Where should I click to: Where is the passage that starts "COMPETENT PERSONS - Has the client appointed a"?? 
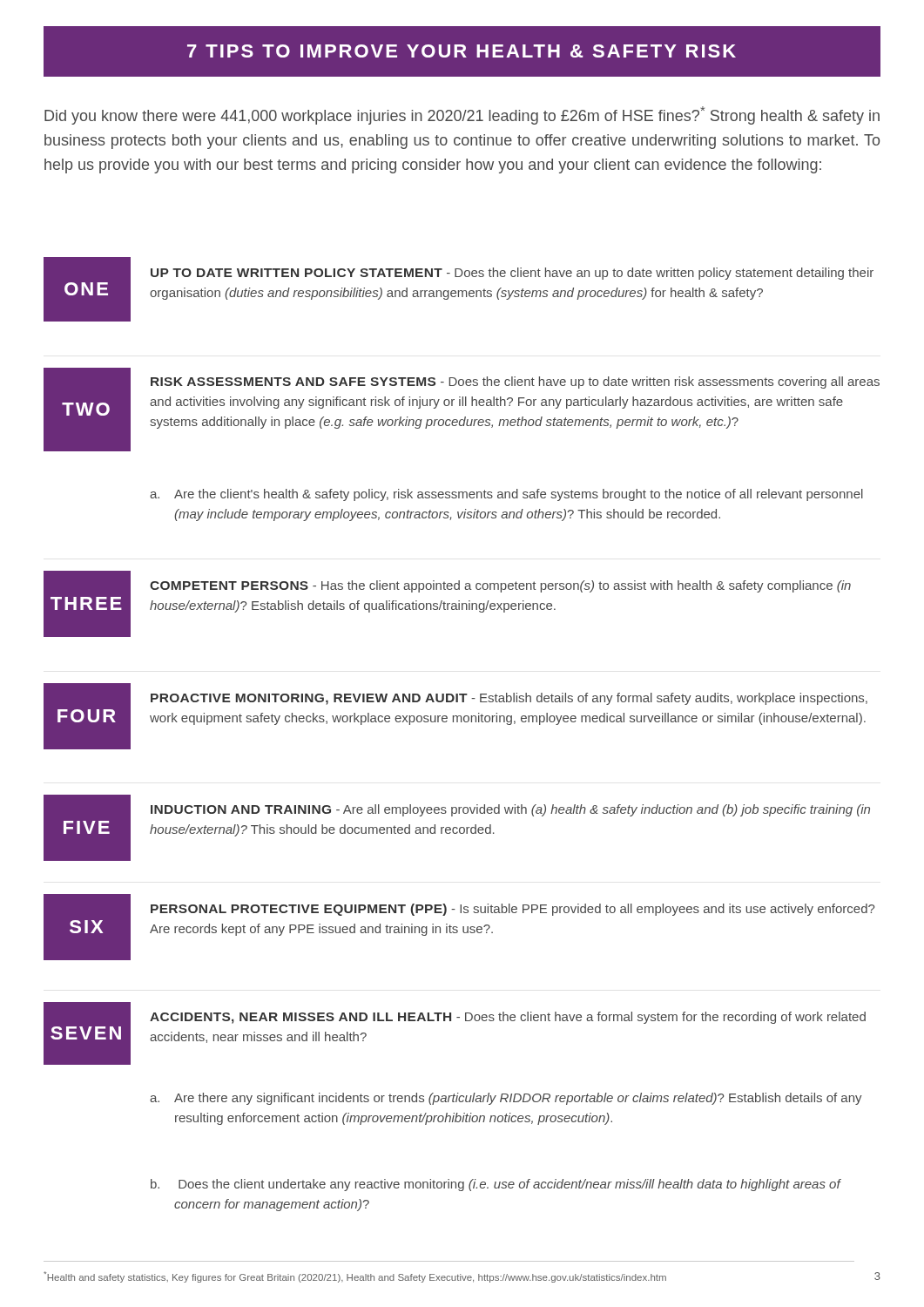(x=500, y=595)
